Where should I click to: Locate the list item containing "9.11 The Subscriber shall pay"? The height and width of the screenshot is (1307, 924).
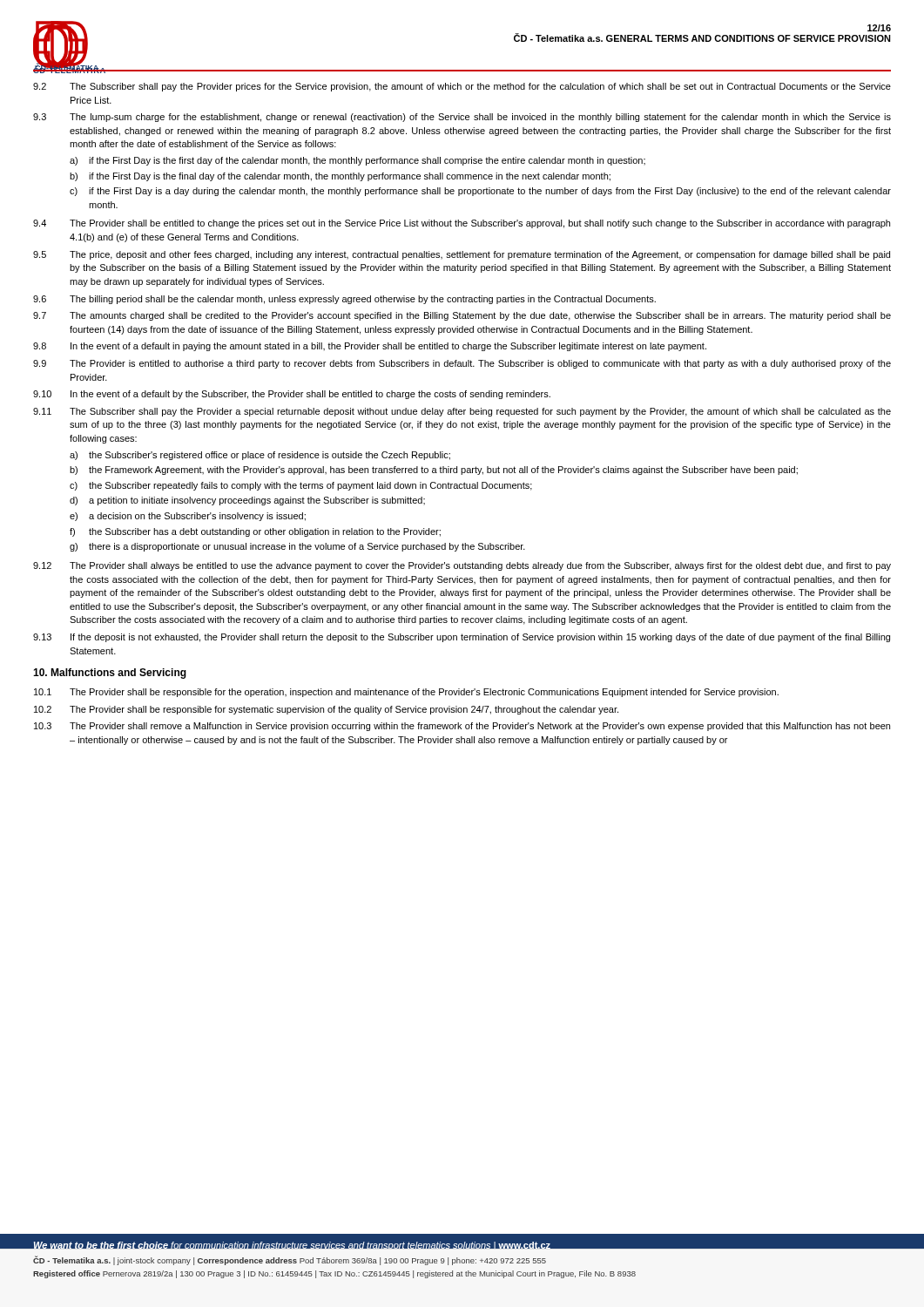pos(462,480)
